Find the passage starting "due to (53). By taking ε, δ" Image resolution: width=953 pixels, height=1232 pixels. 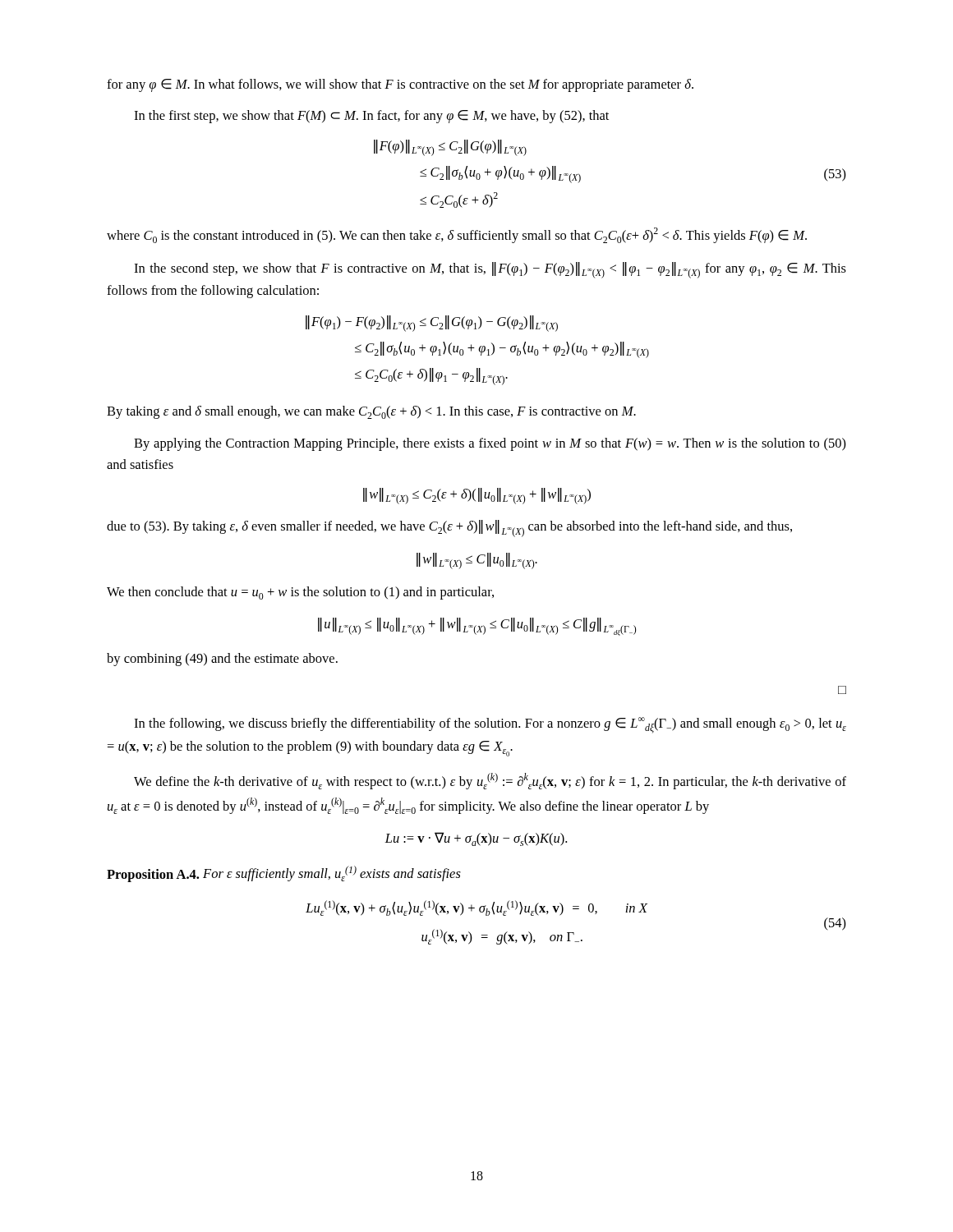(476, 527)
